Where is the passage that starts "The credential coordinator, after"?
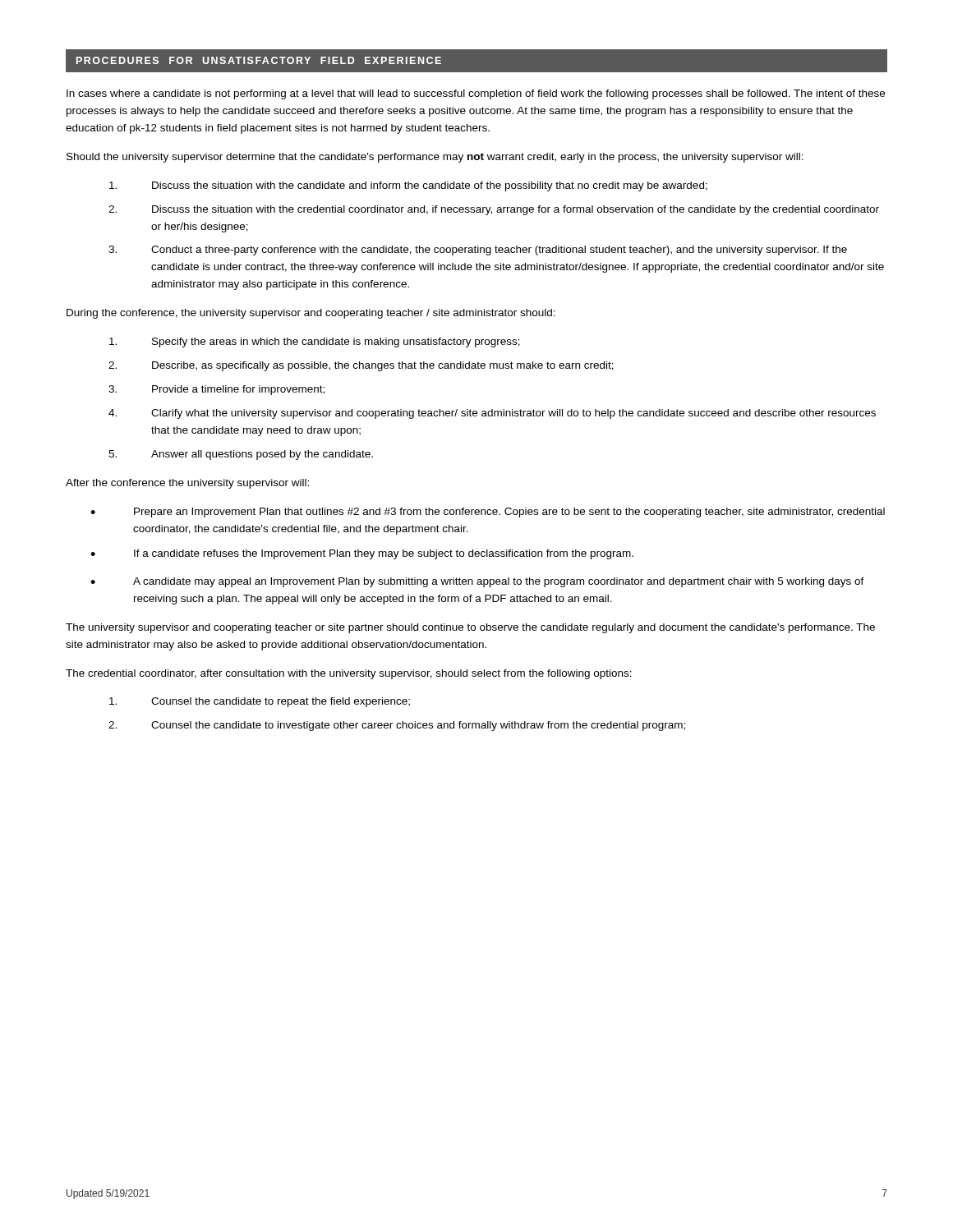Viewport: 953px width, 1232px height. pyautogui.click(x=349, y=673)
